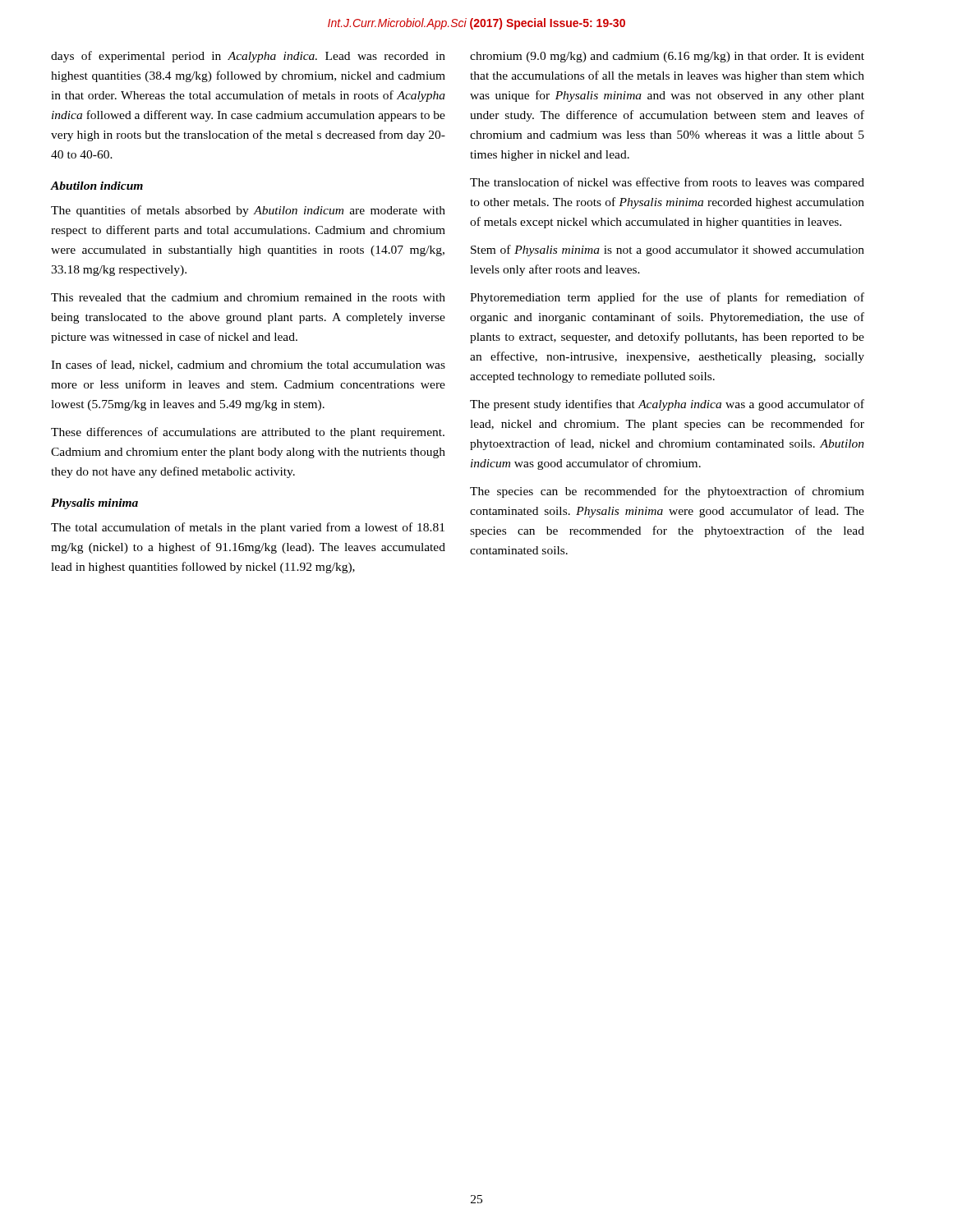Locate the block starting "Abutilon indicum"
953x1232 pixels.
pyautogui.click(x=97, y=185)
